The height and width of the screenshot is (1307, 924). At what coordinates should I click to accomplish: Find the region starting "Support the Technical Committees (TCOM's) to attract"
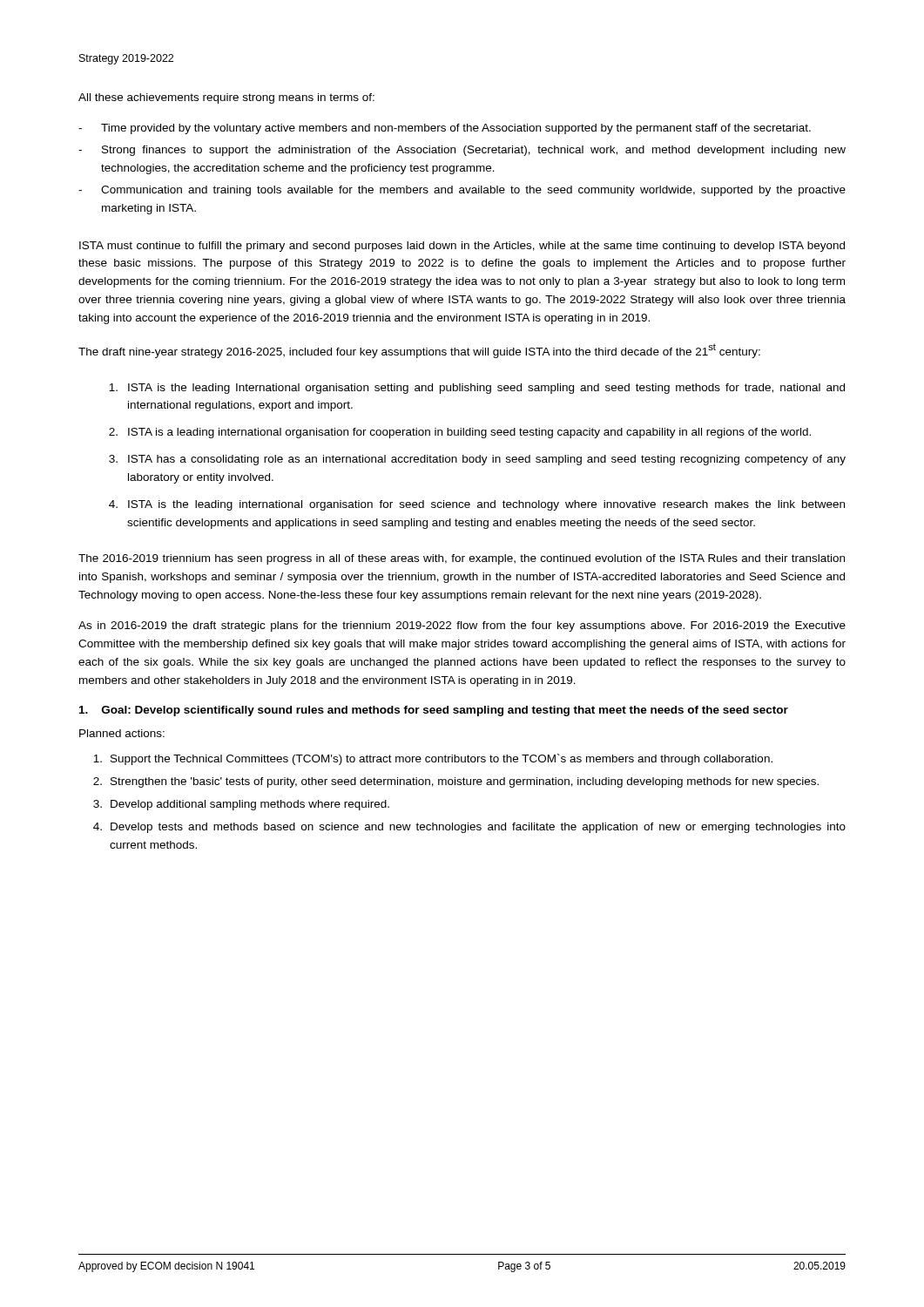462,760
